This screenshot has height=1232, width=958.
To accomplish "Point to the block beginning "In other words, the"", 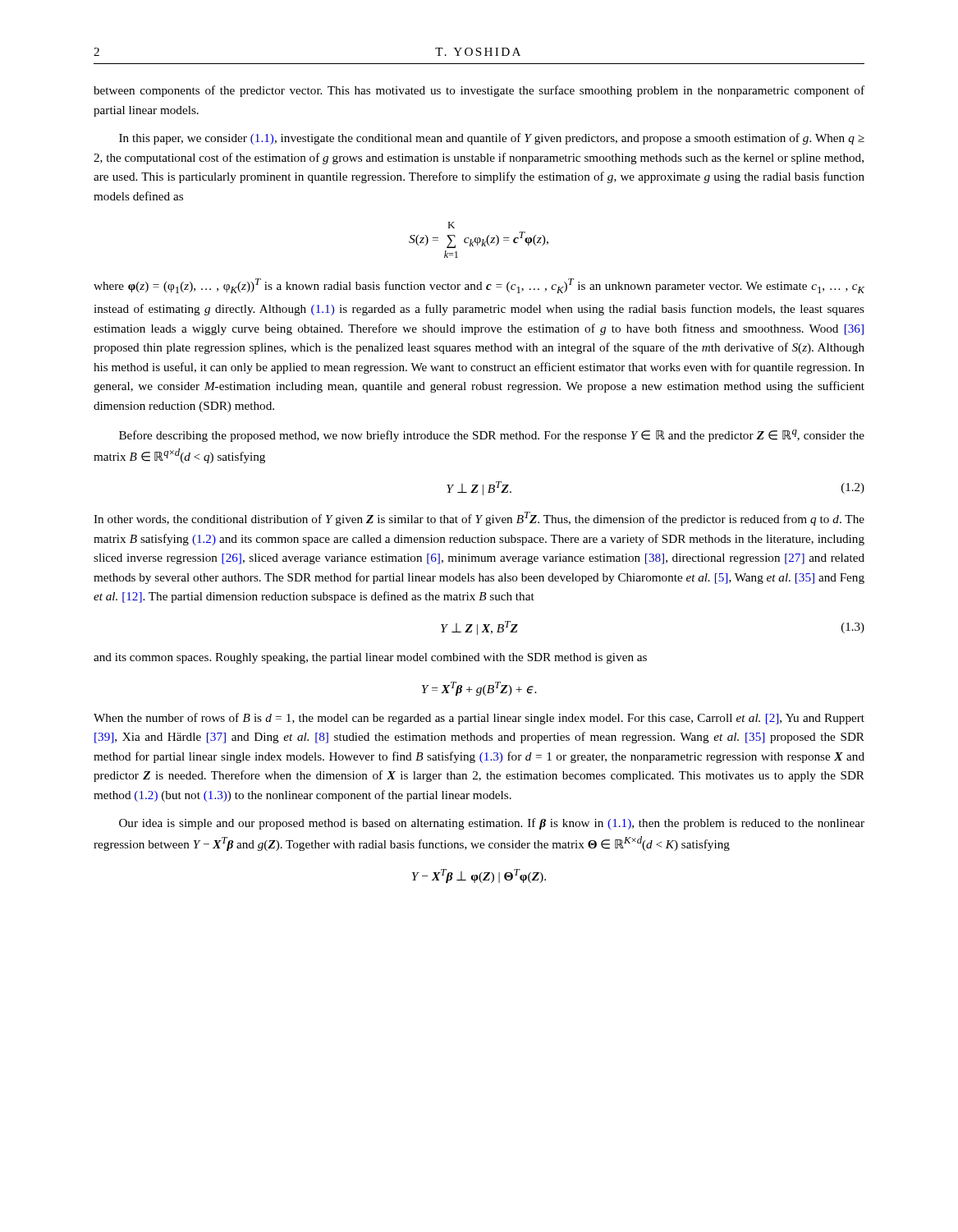I will [479, 557].
